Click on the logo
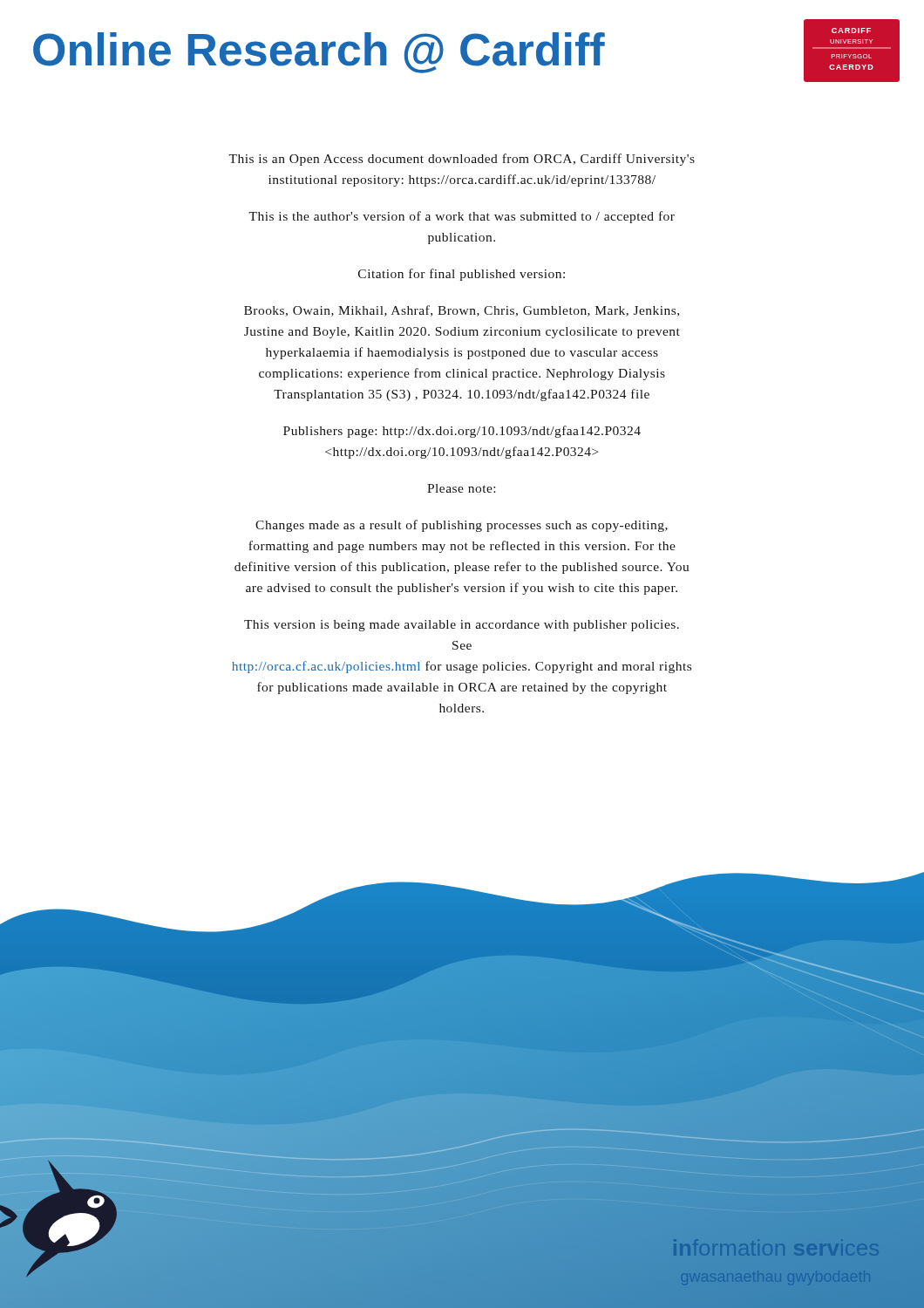This screenshot has height=1308, width=924. pyautogui.click(x=852, y=51)
